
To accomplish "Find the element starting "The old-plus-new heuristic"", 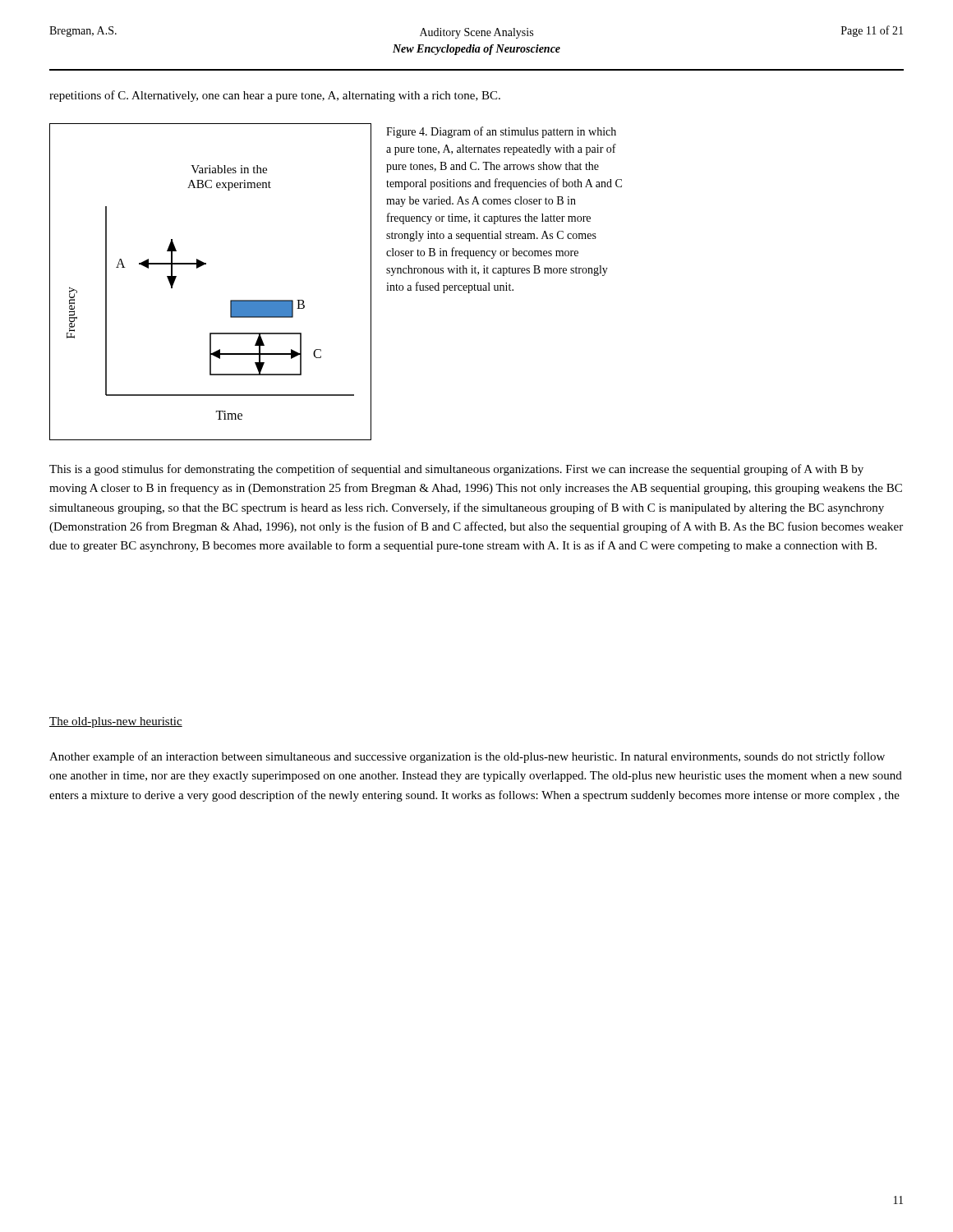I will (x=116, y=721).
